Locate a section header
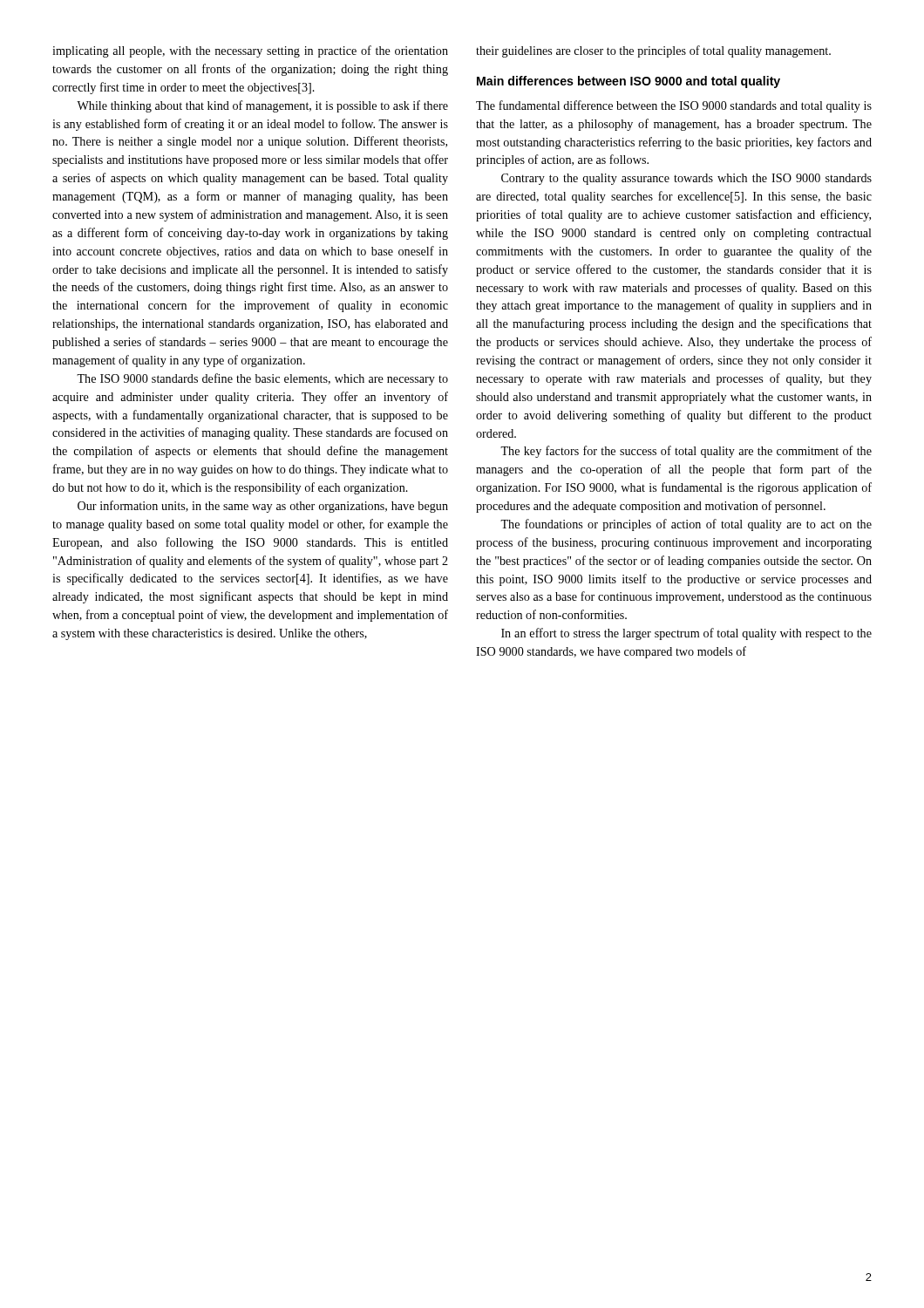The height and width of the screenshot is (1308, 924). pos(674,81)
